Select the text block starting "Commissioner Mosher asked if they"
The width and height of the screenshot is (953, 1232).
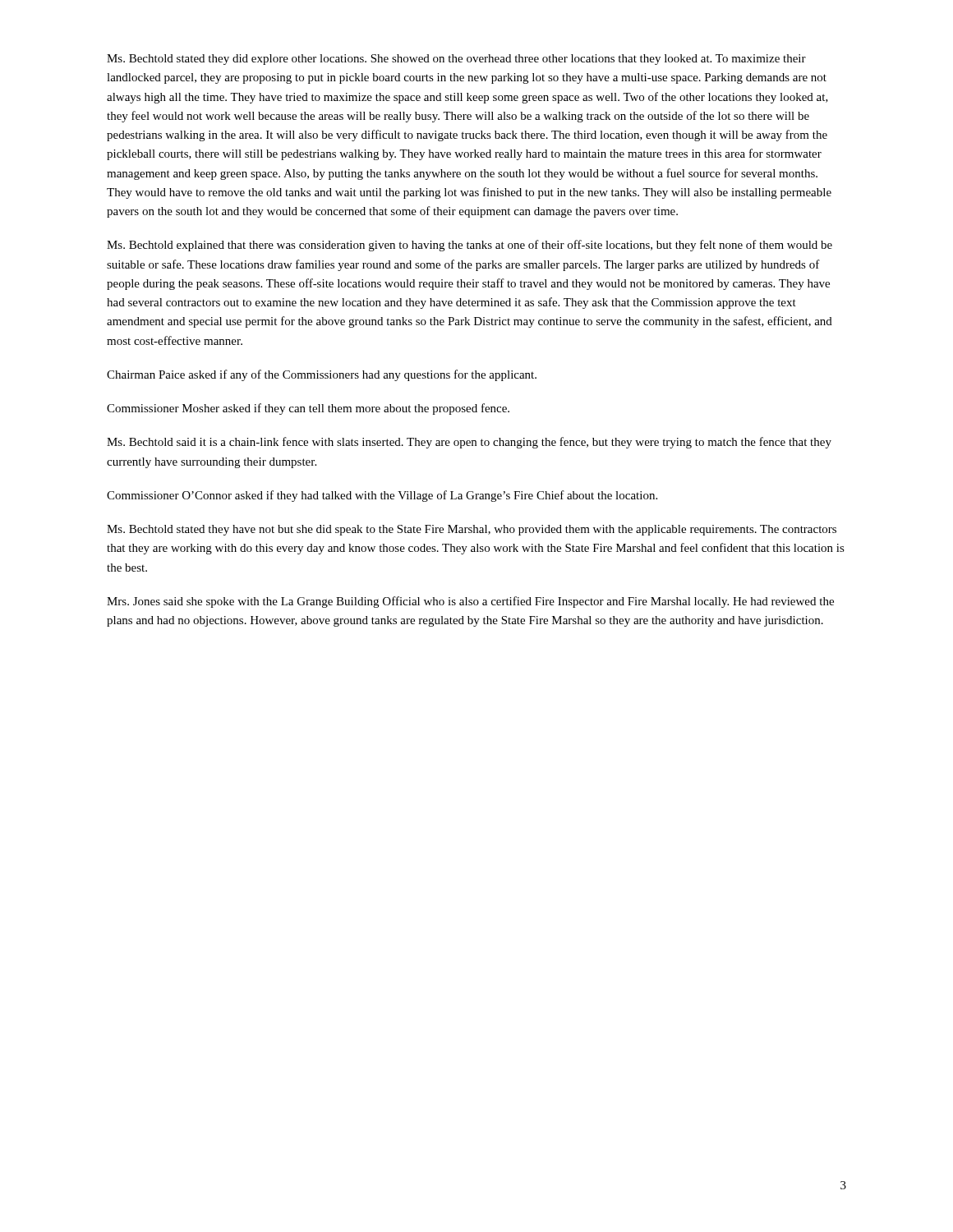309,408
